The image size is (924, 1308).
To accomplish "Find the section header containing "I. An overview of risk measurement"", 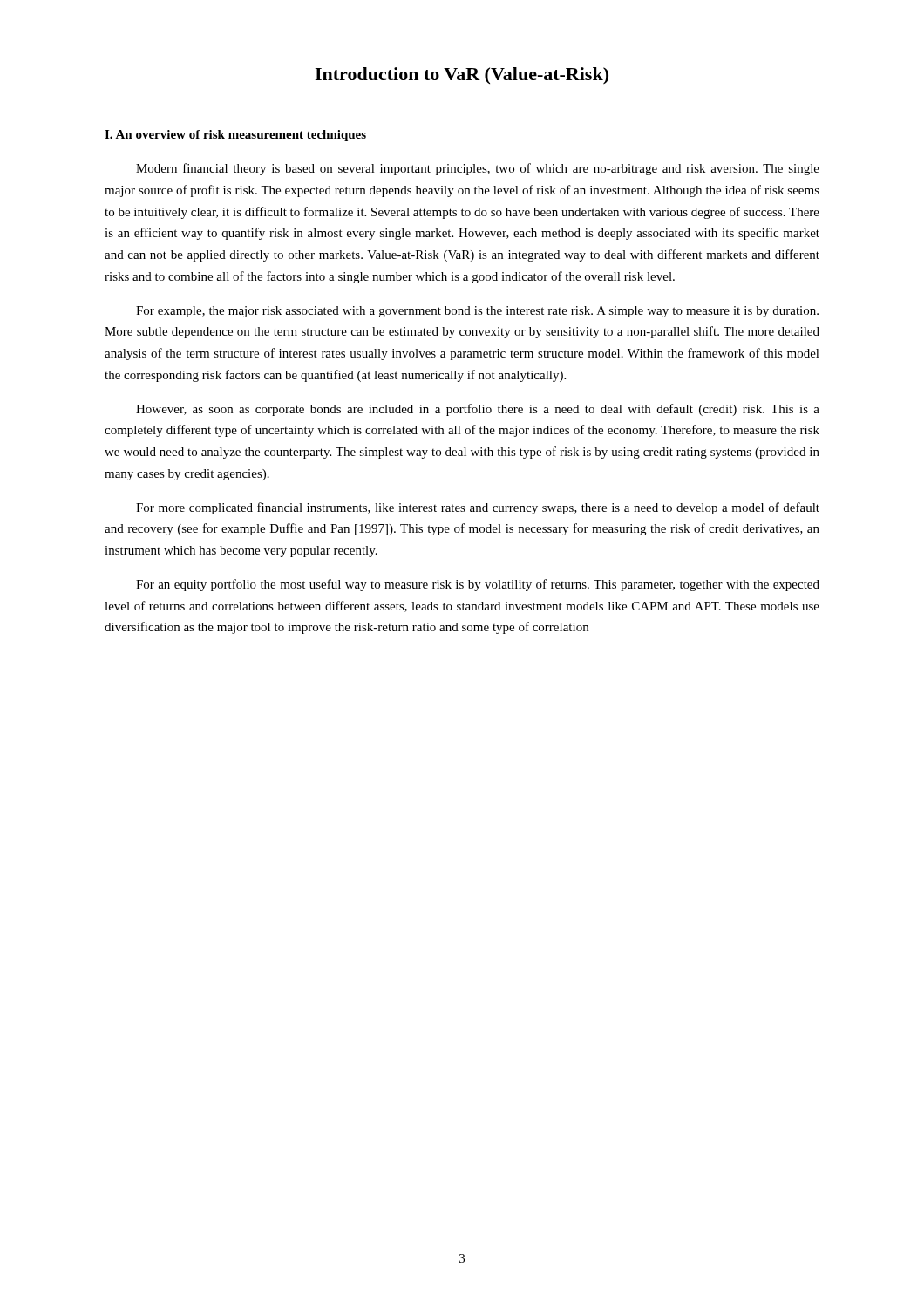I will (x=235, y=134).
